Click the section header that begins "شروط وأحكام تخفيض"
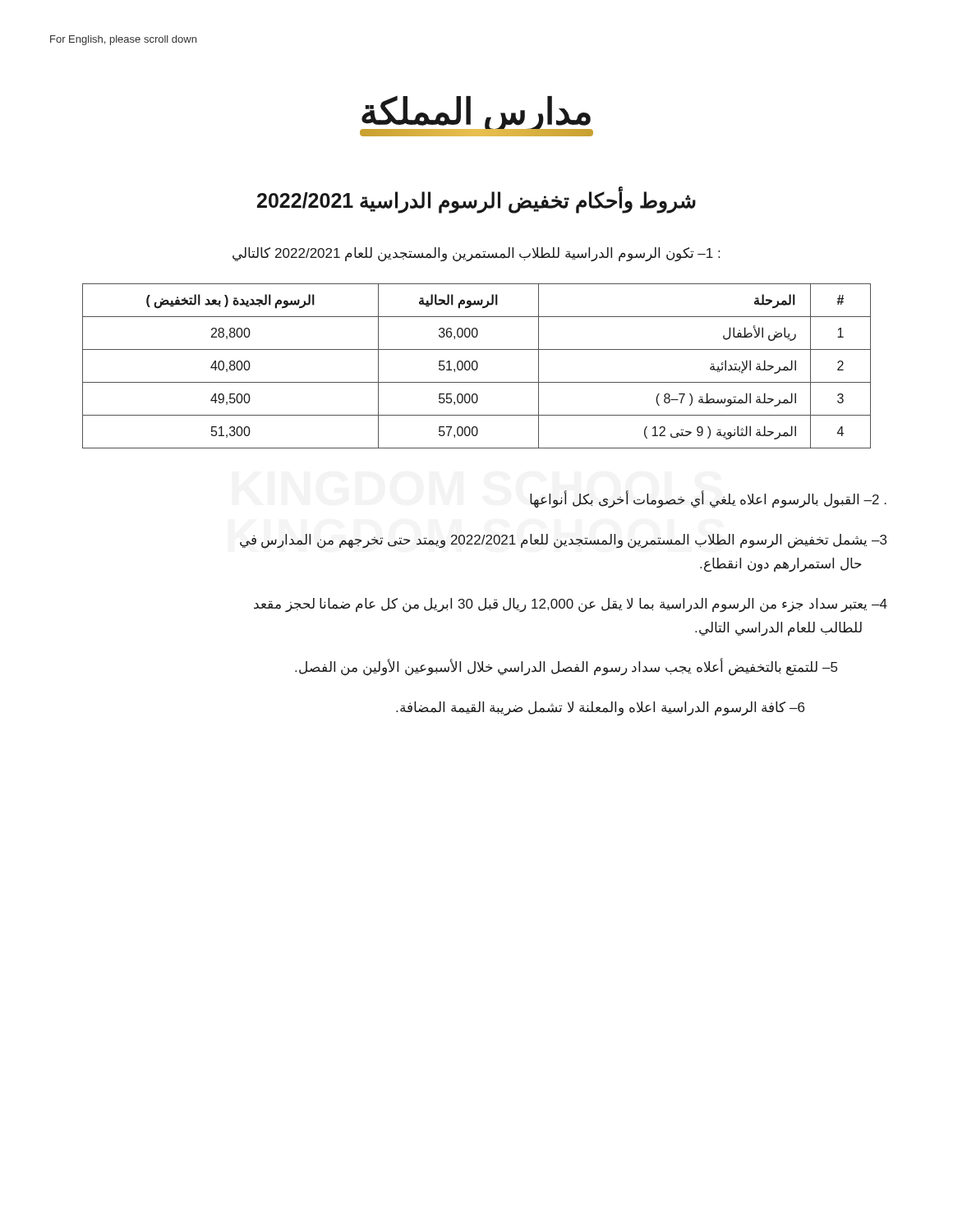 point(476,200)
